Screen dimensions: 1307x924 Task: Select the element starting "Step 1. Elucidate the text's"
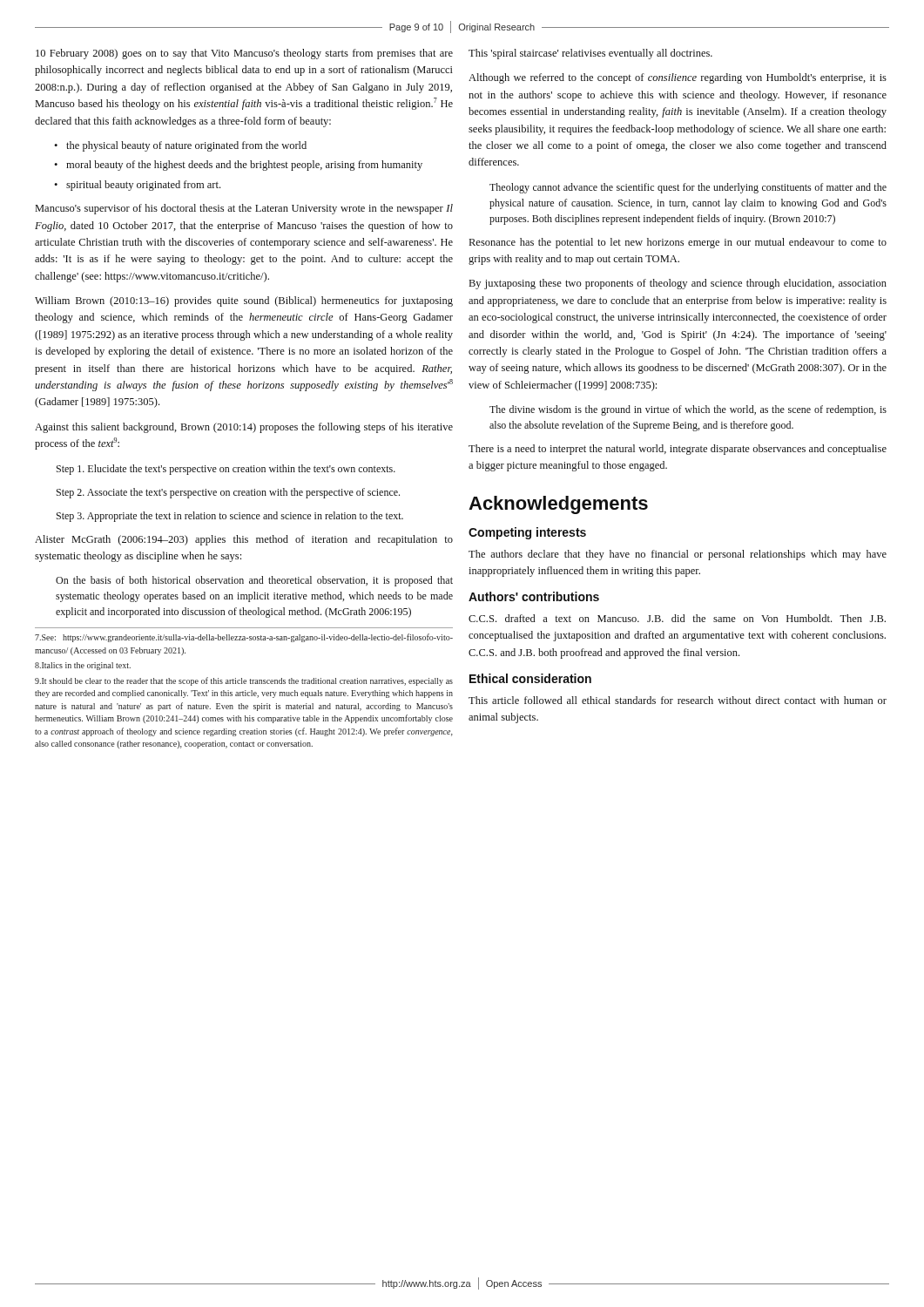[x=254, y=492]
